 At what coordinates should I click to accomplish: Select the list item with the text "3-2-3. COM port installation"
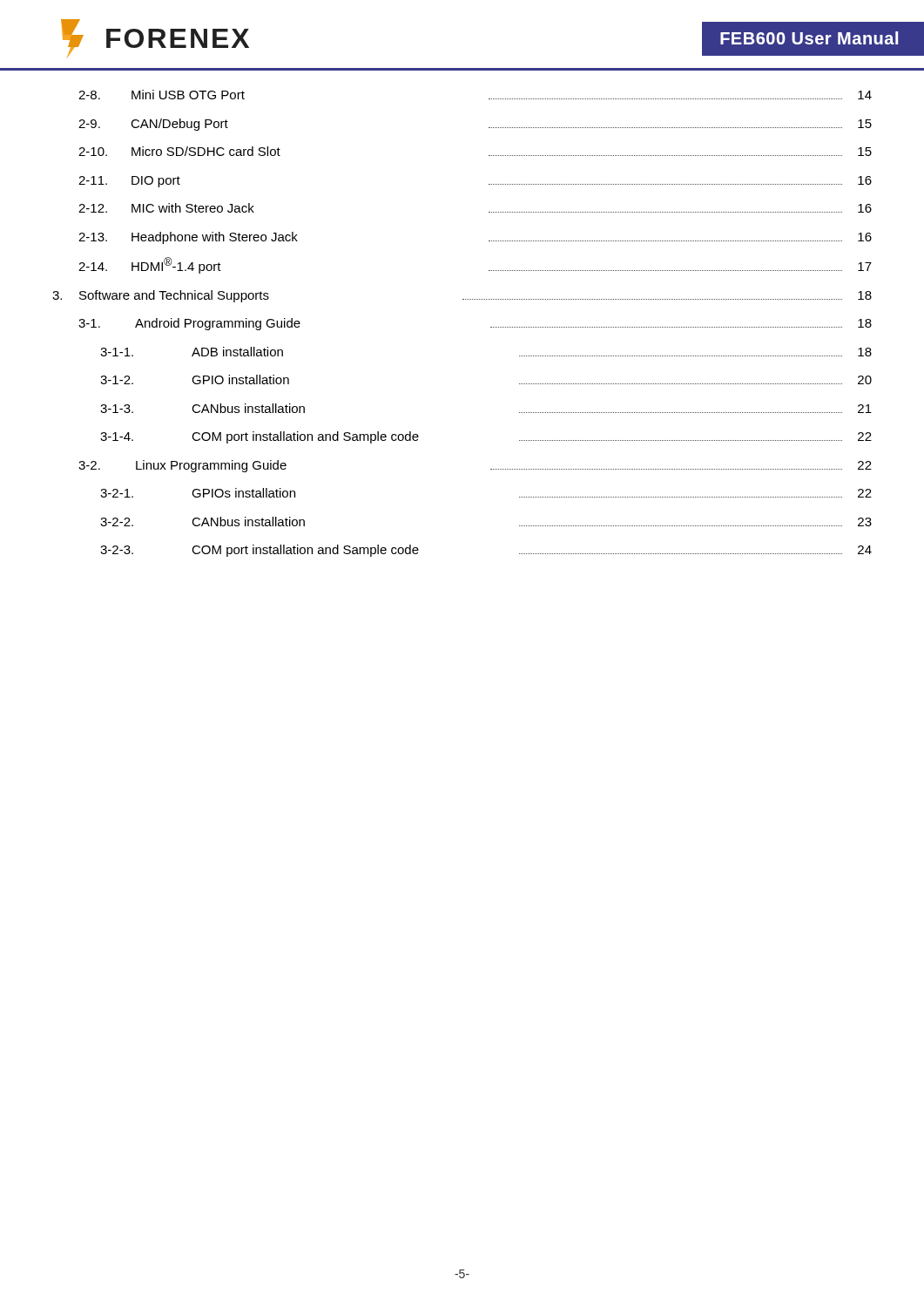(x=115, y=550)
